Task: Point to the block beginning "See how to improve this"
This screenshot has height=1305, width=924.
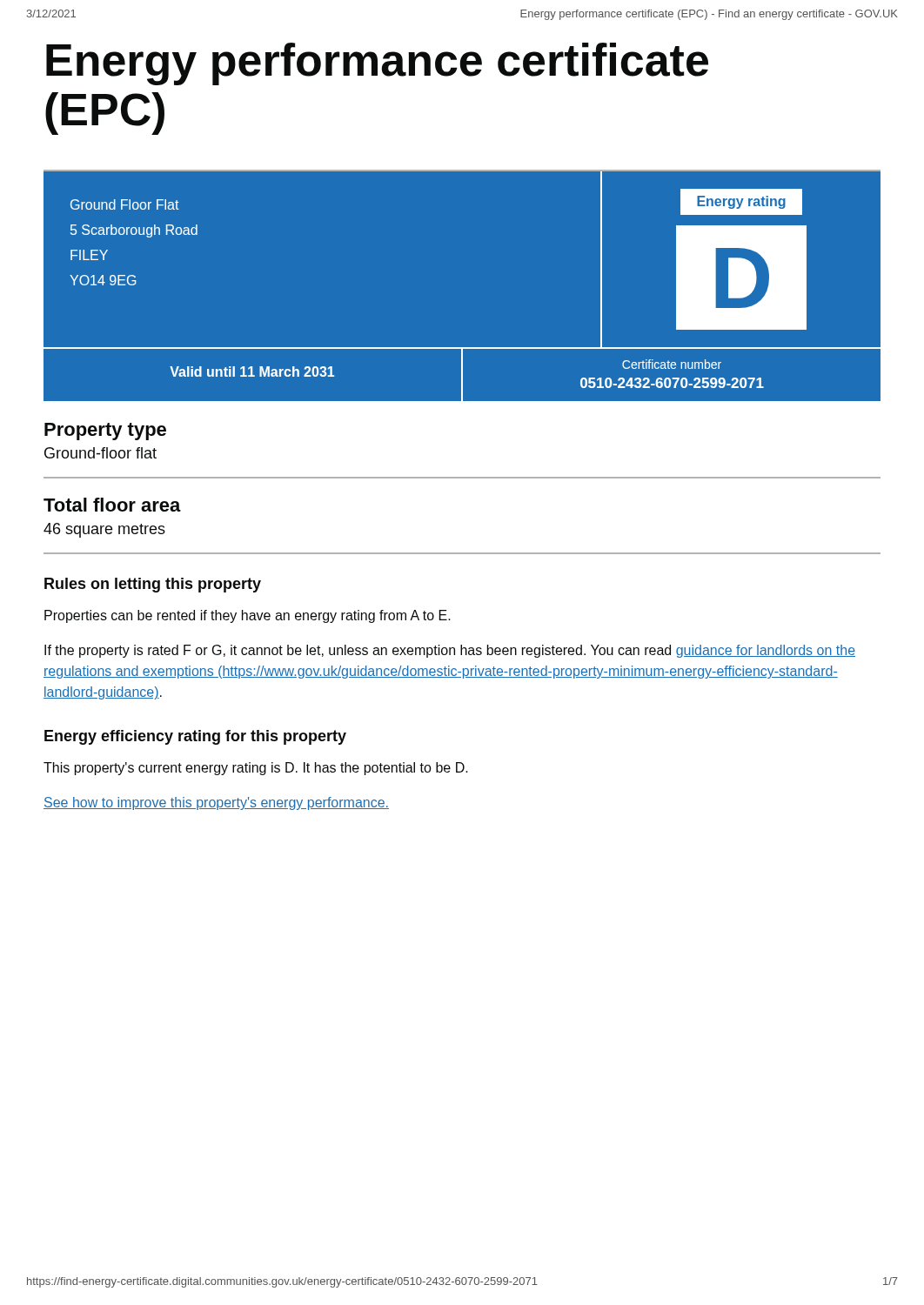Action: pos(216,803)
